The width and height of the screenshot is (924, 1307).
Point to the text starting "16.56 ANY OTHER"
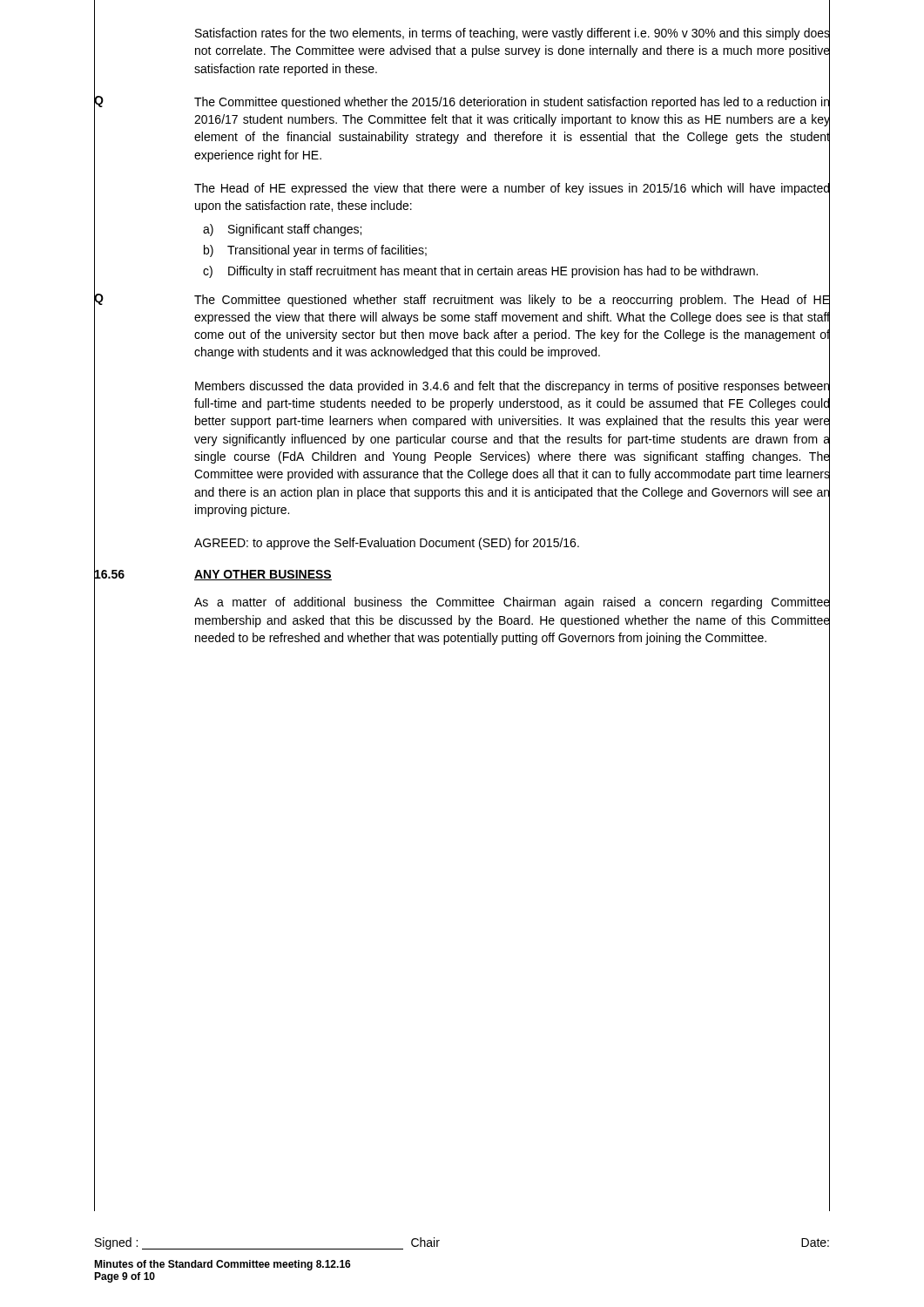click(213, 575)
